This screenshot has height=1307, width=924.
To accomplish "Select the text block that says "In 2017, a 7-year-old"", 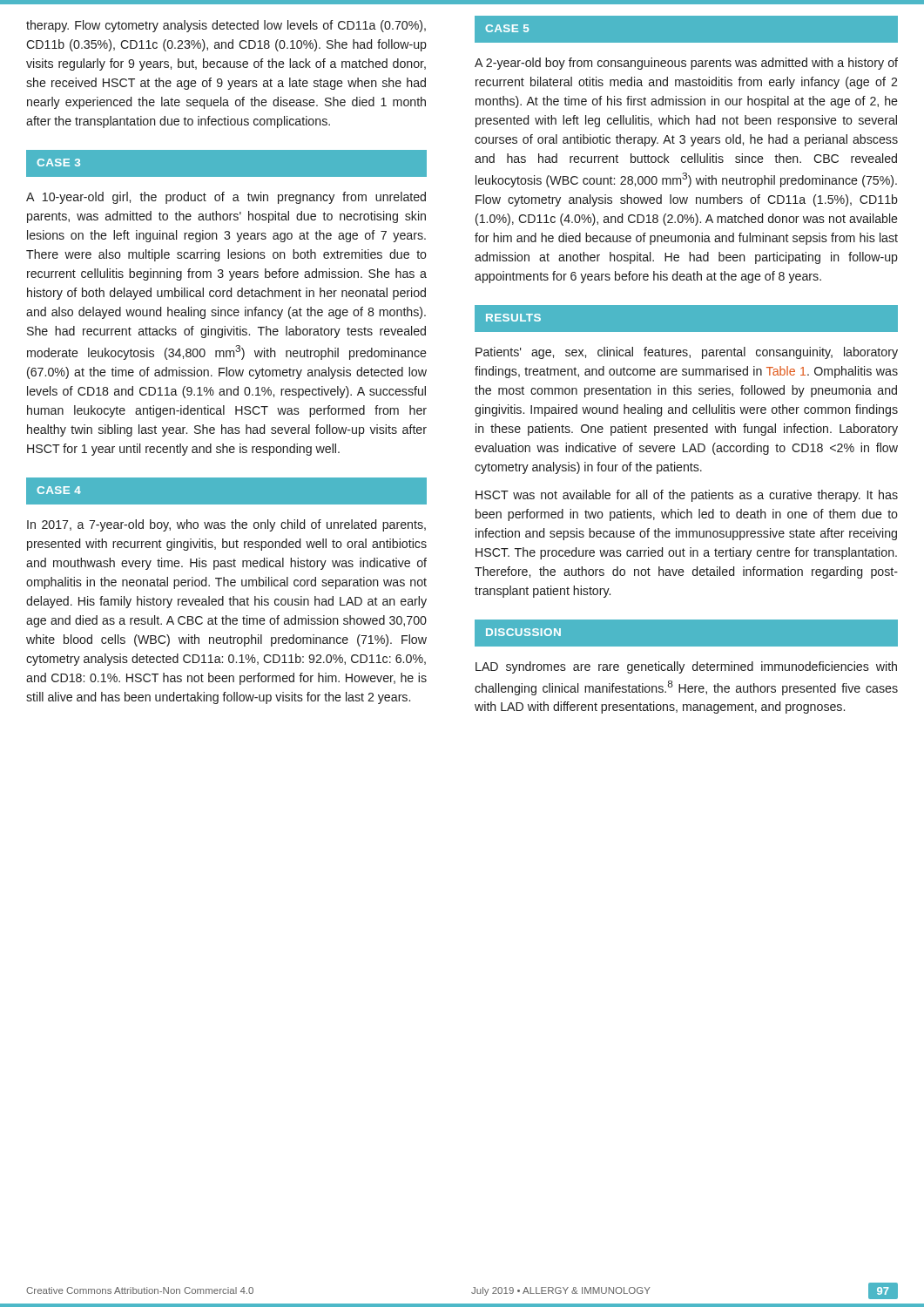I will 226,610.
